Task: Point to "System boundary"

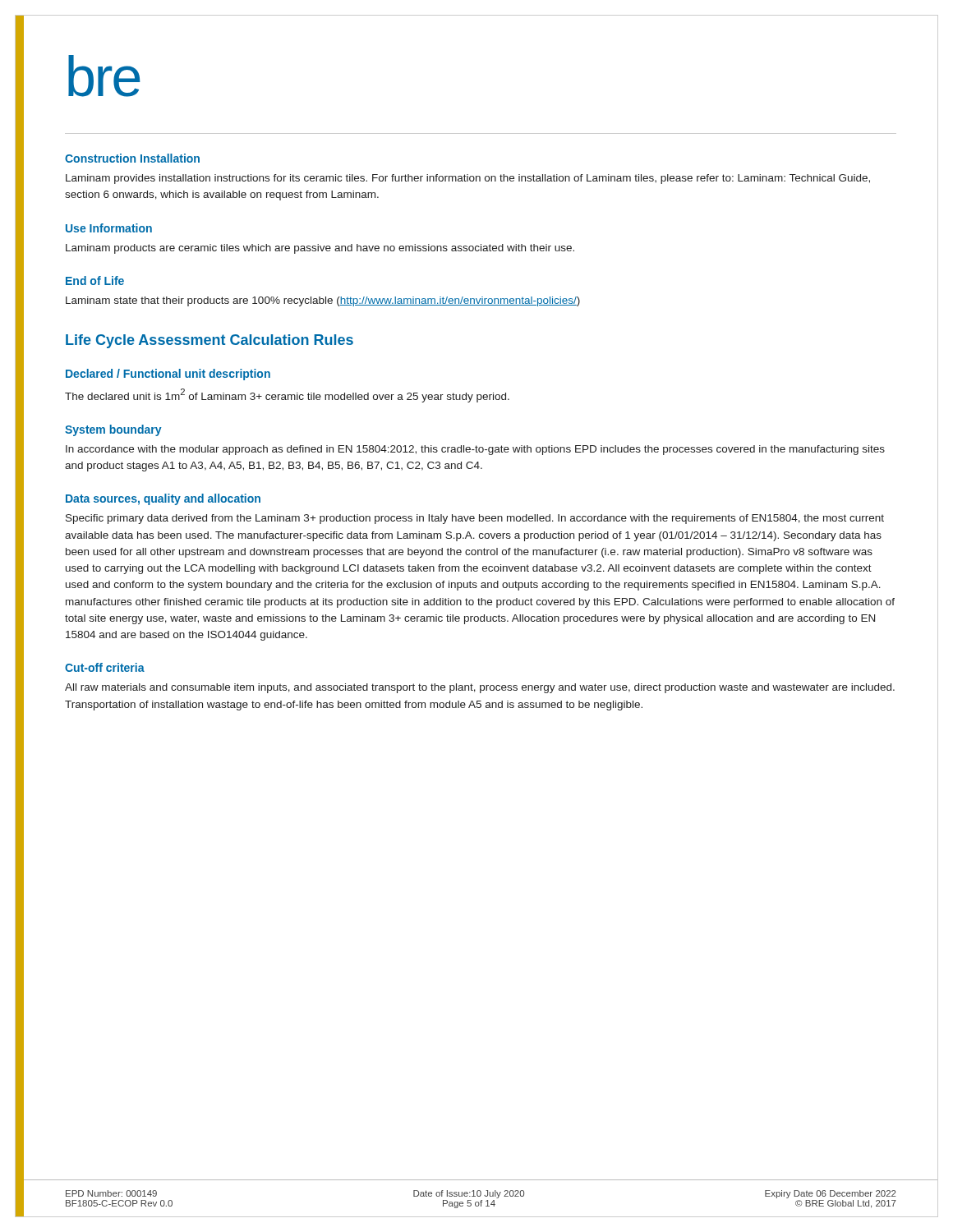Action: coord(113,429)
